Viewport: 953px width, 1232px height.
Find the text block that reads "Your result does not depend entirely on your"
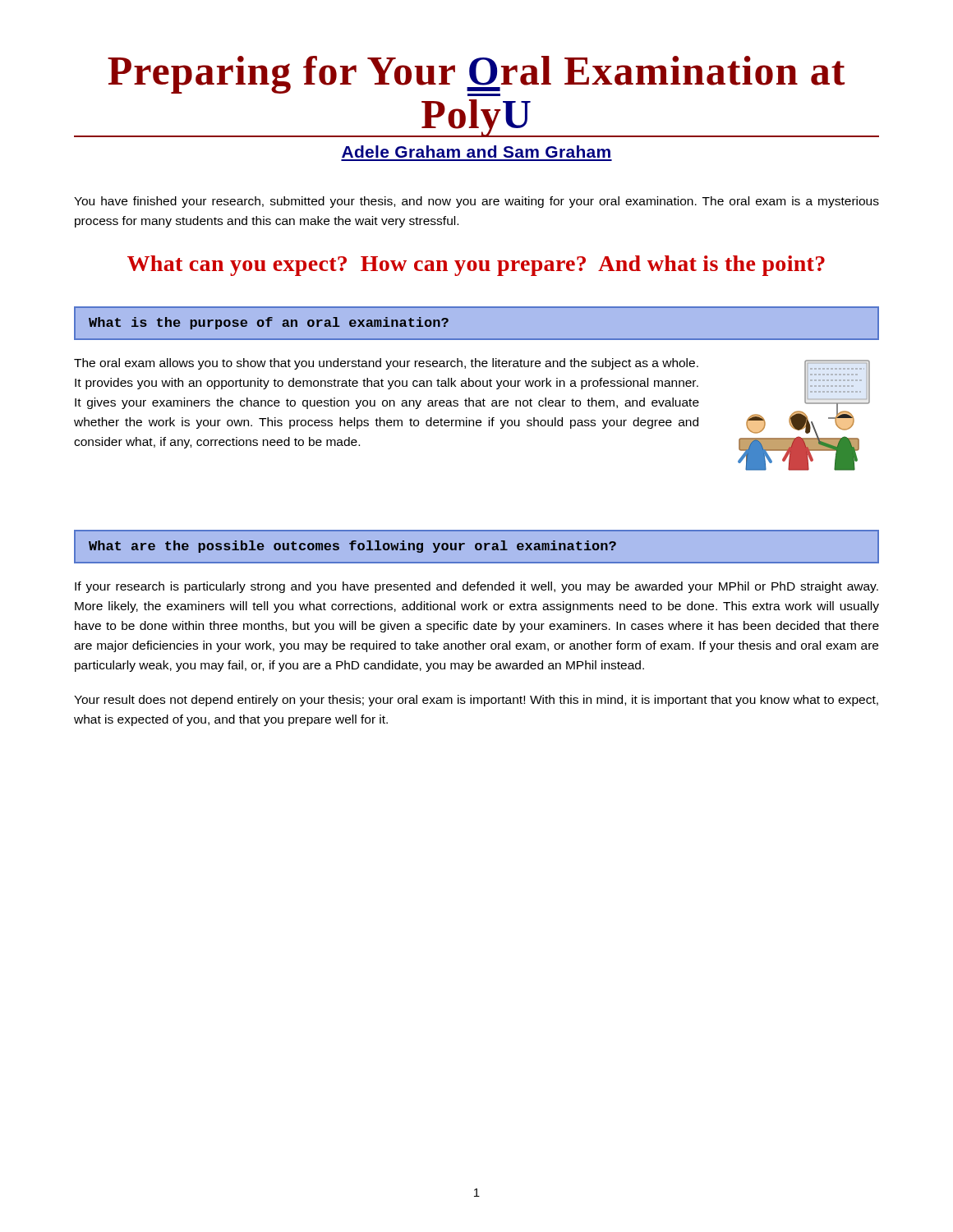point(476,709)
